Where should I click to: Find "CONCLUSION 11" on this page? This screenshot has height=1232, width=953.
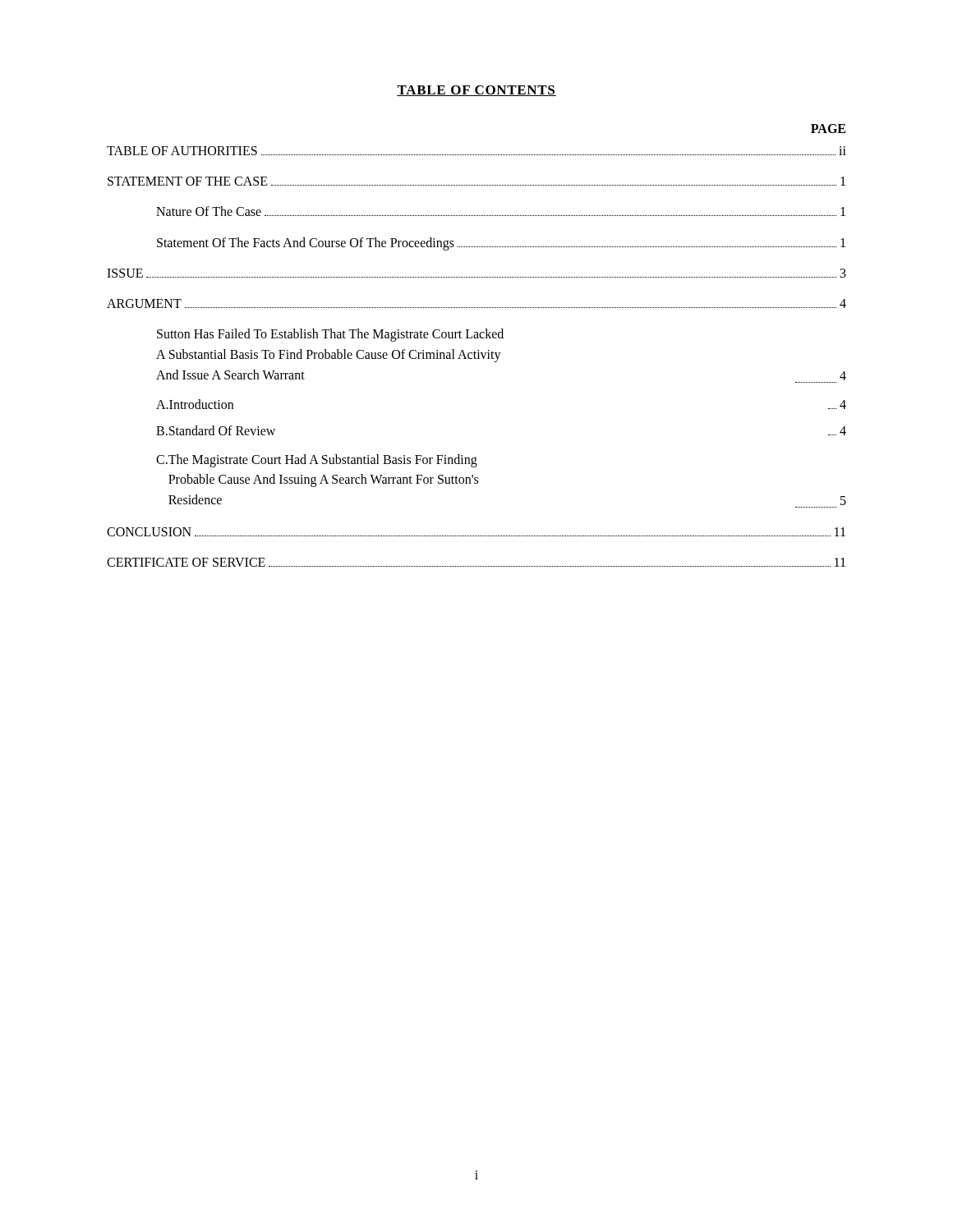(x=476, y=532)
